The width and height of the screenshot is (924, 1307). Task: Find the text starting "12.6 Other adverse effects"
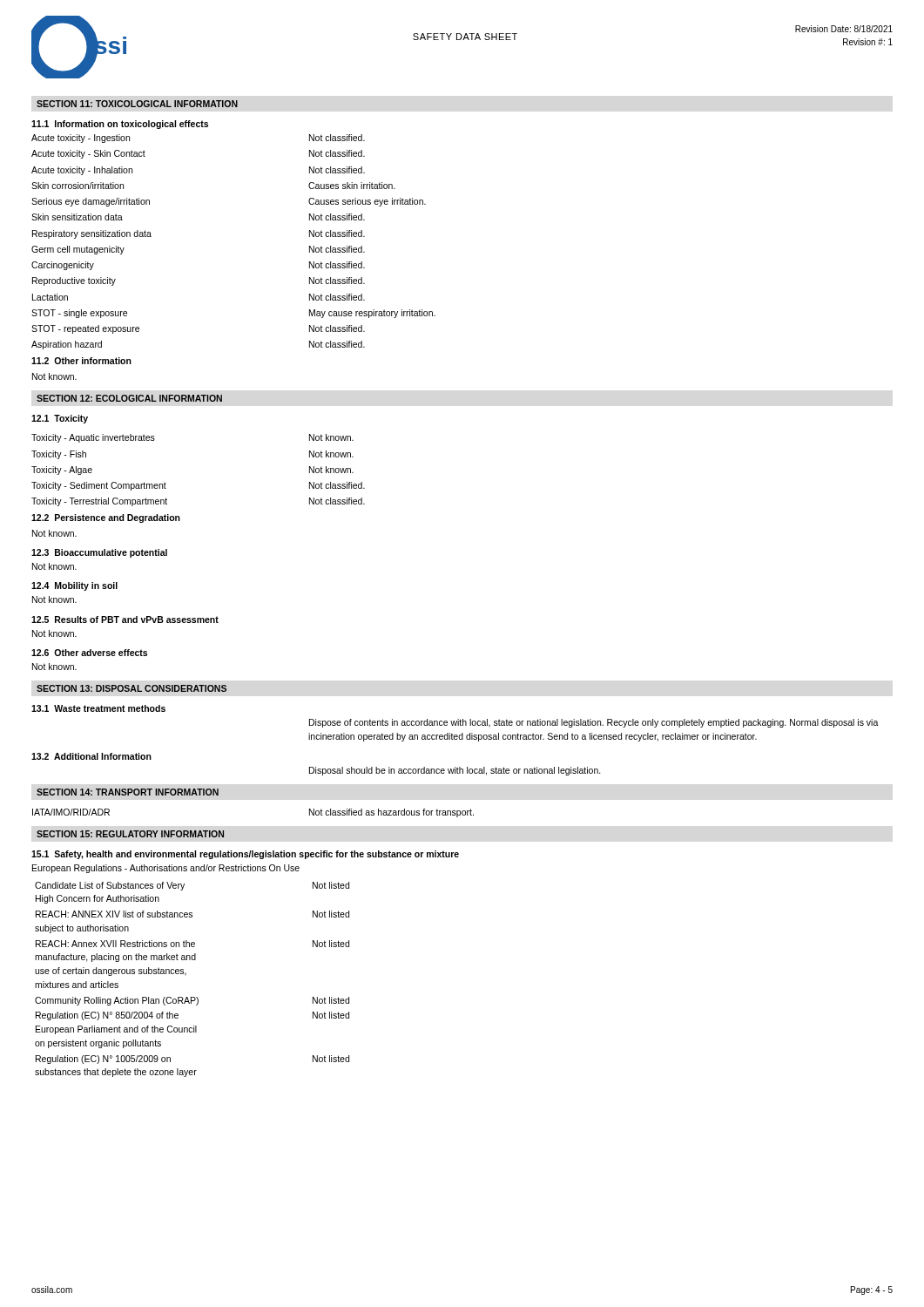(x=90, y=653)
